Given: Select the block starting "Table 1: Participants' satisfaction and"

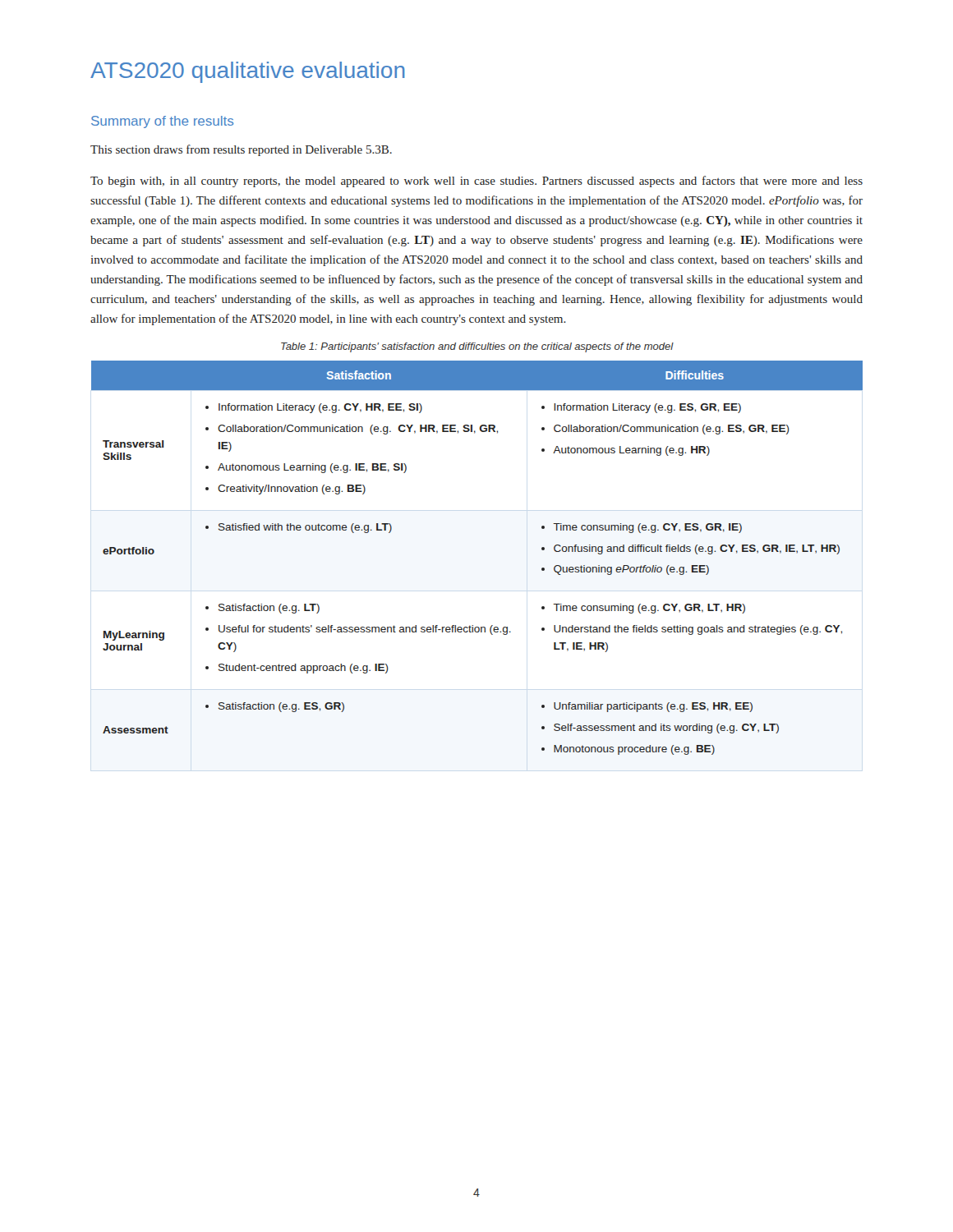Looking at the screenshot, I should click(476, 346).
